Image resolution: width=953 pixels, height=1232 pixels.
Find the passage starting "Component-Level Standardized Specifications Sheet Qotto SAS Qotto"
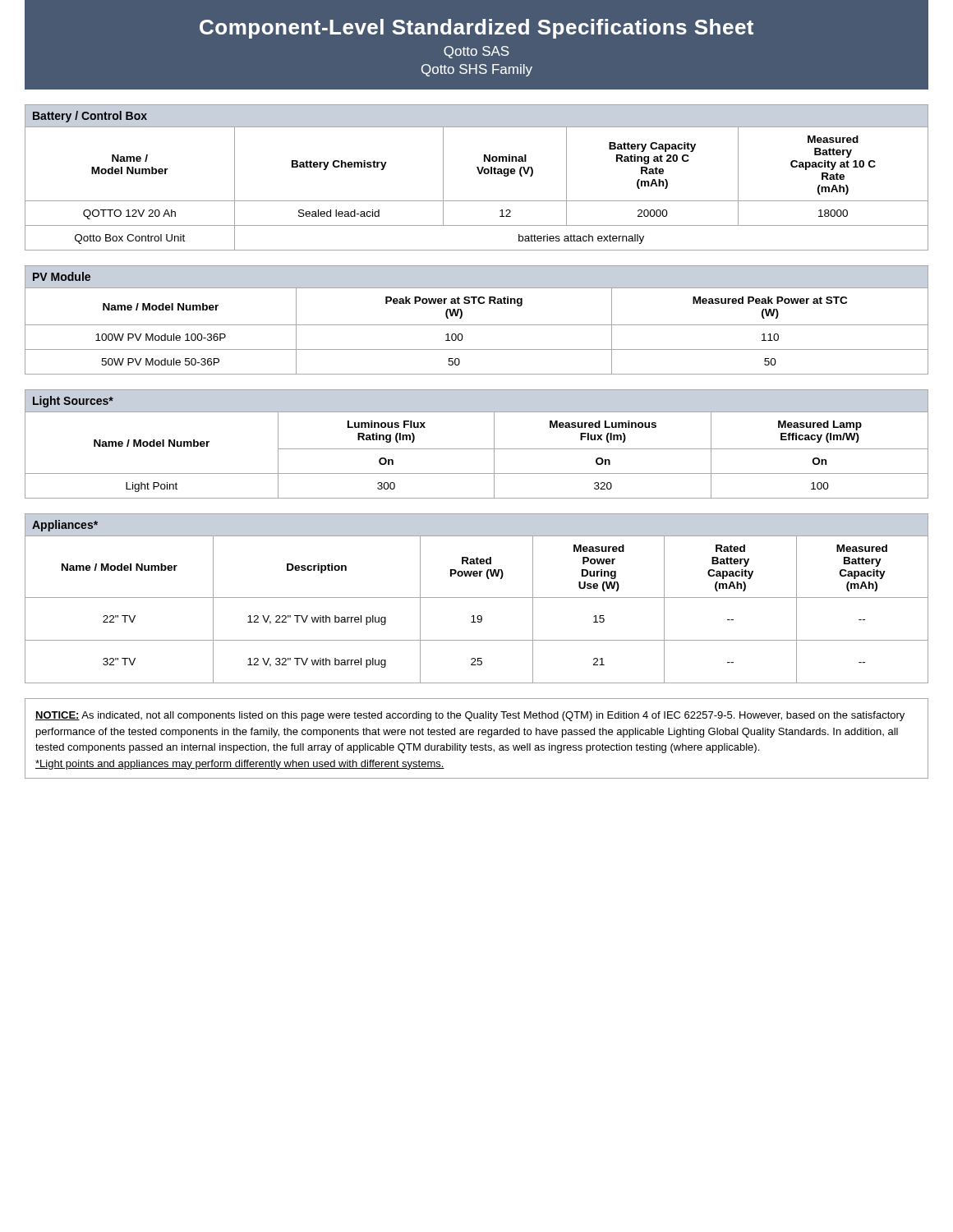[x=476, y=45]
